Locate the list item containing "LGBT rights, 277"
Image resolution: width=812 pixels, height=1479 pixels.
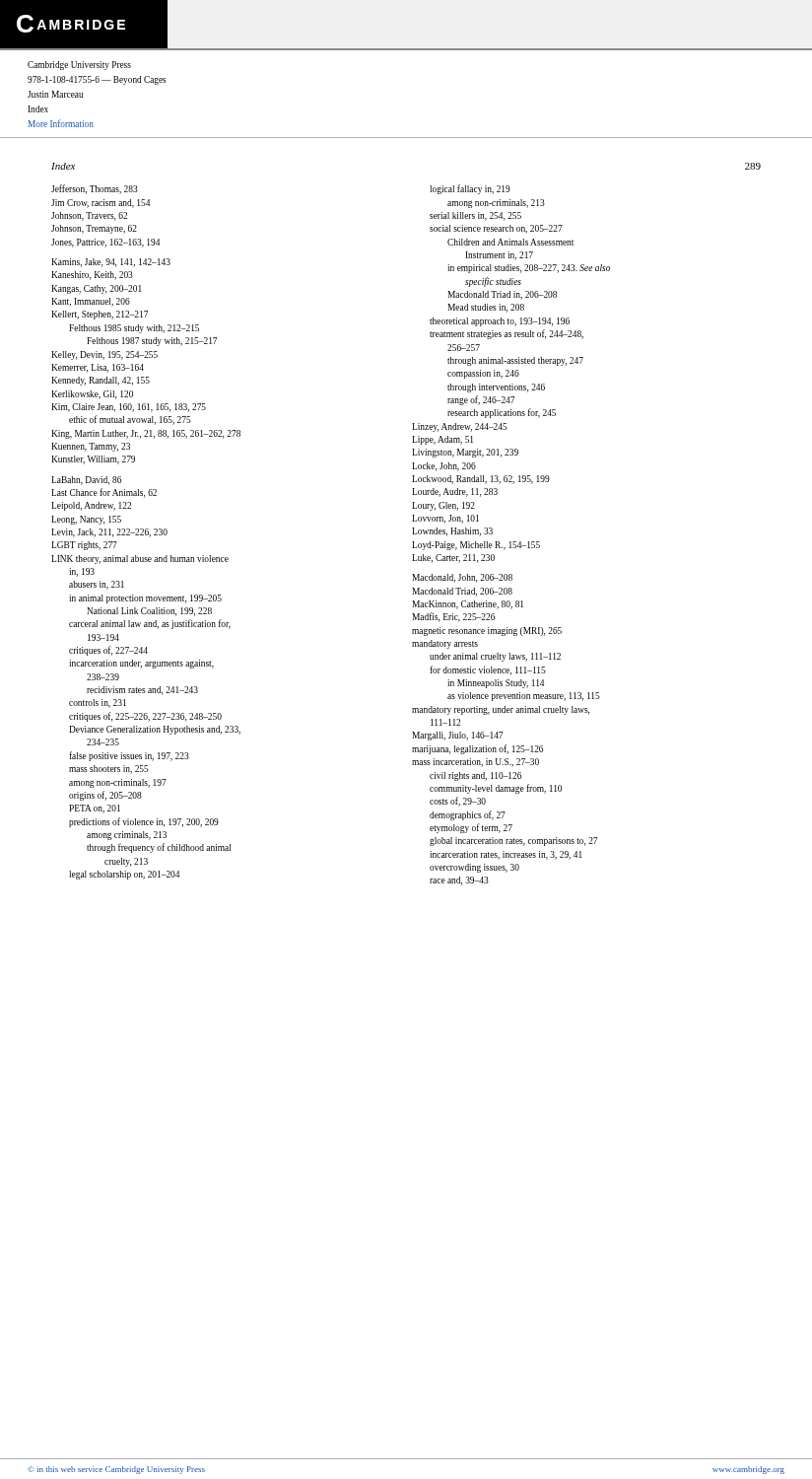[x=93, y=546]
